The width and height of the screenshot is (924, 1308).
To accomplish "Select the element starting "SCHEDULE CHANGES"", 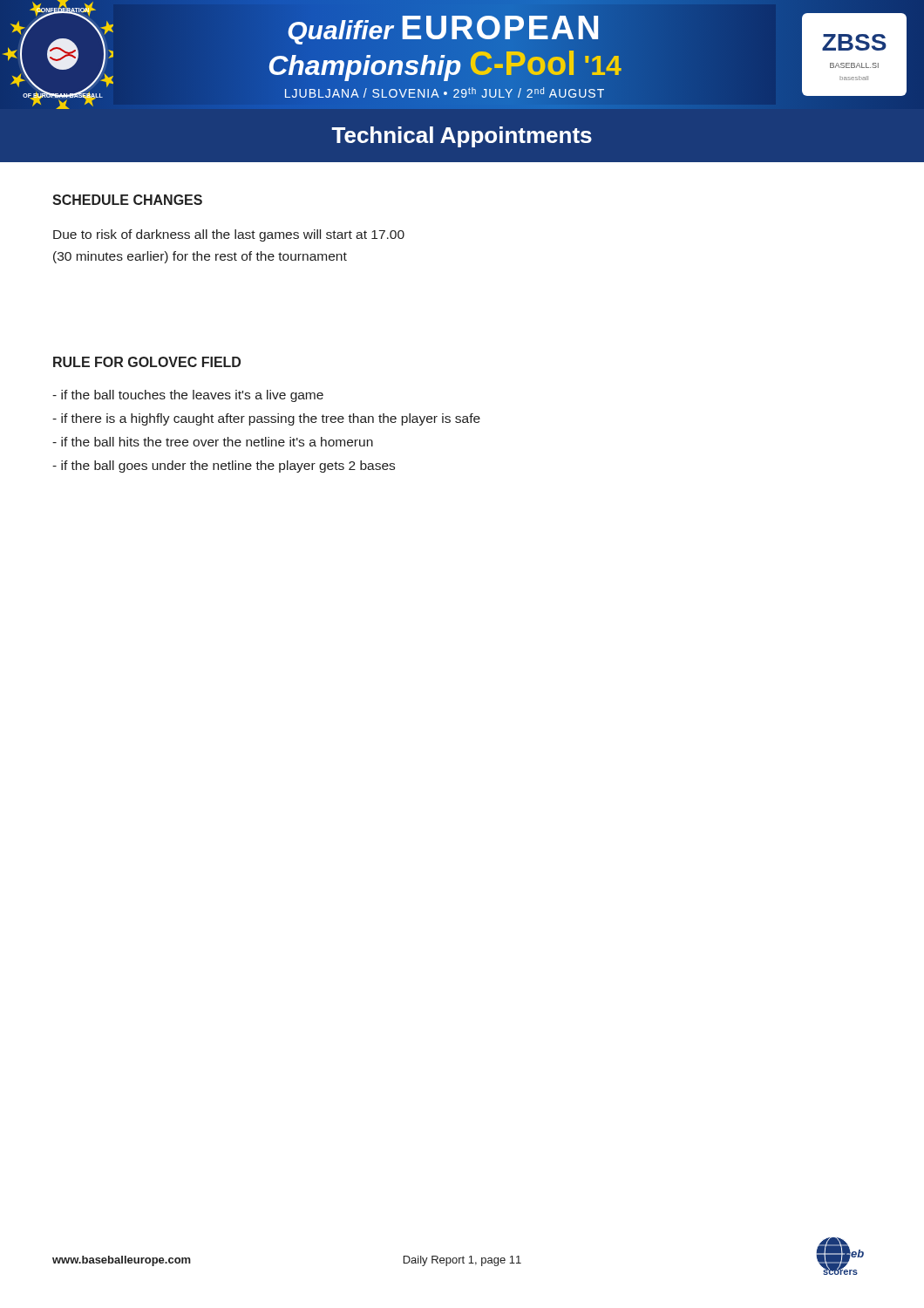I will [x=127, y=200].
